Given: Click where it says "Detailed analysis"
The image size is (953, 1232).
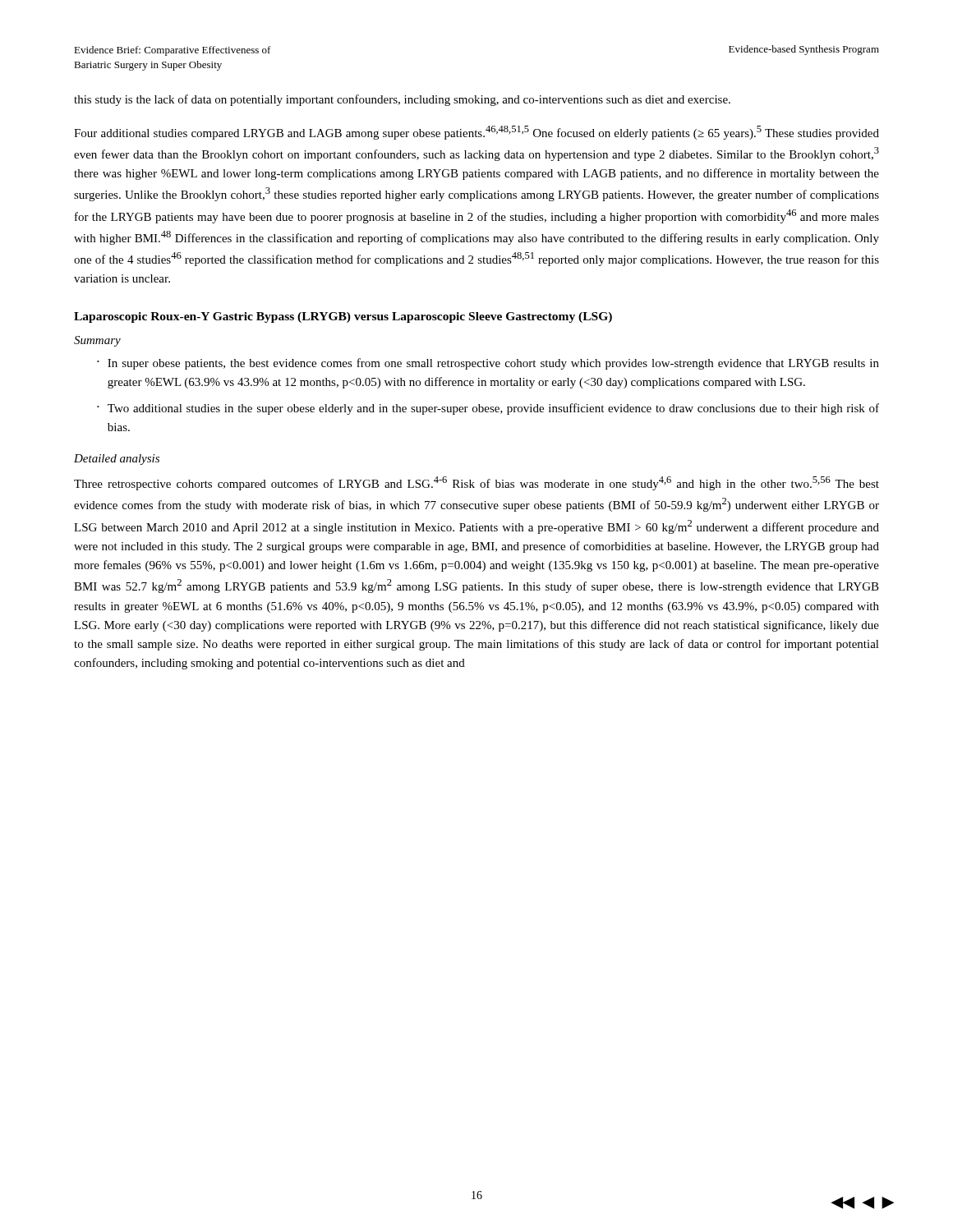Looking at the screenshot, I should (117, 458).
